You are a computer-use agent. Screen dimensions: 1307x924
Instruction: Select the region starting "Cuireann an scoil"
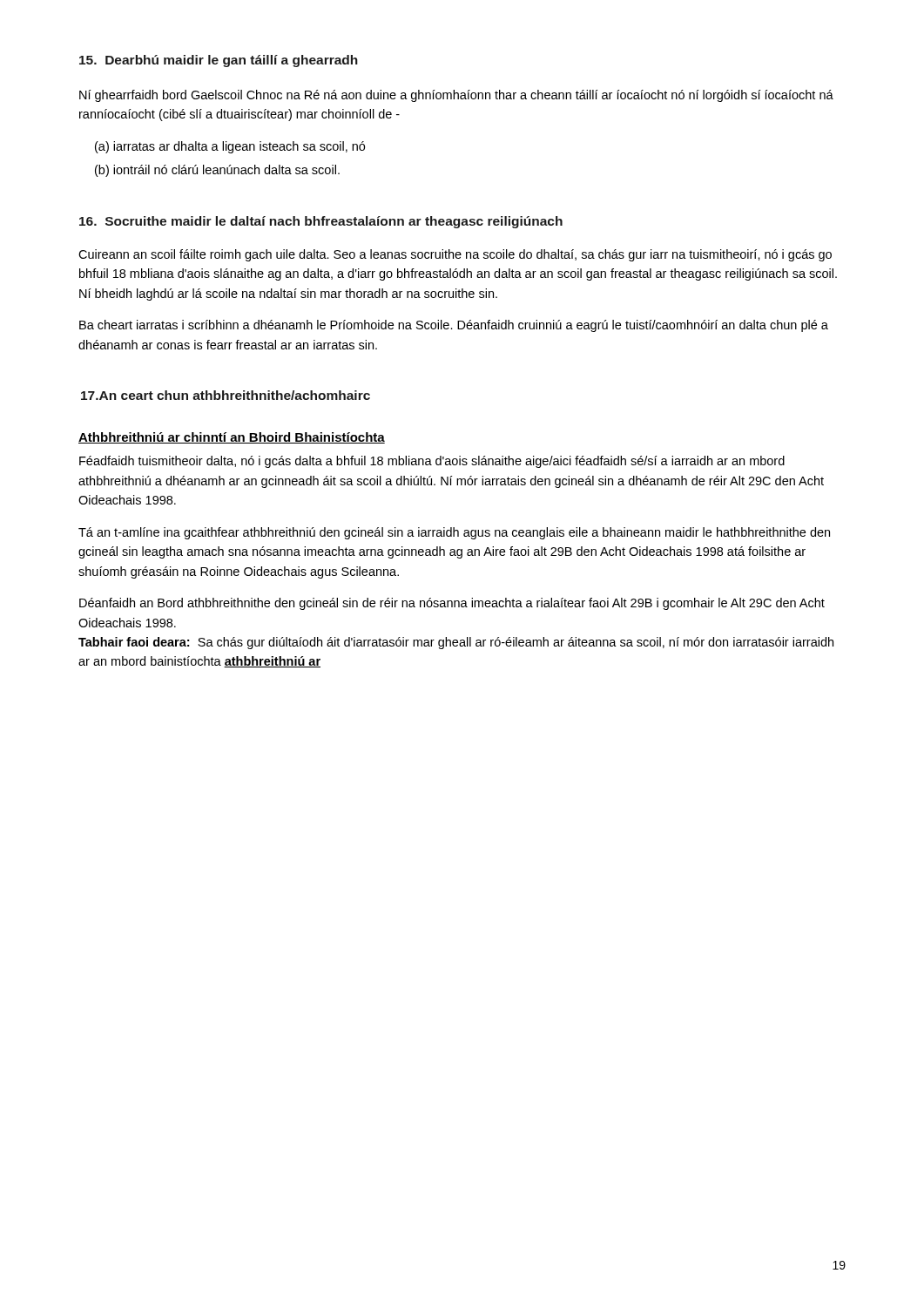(x=458, y=274)
